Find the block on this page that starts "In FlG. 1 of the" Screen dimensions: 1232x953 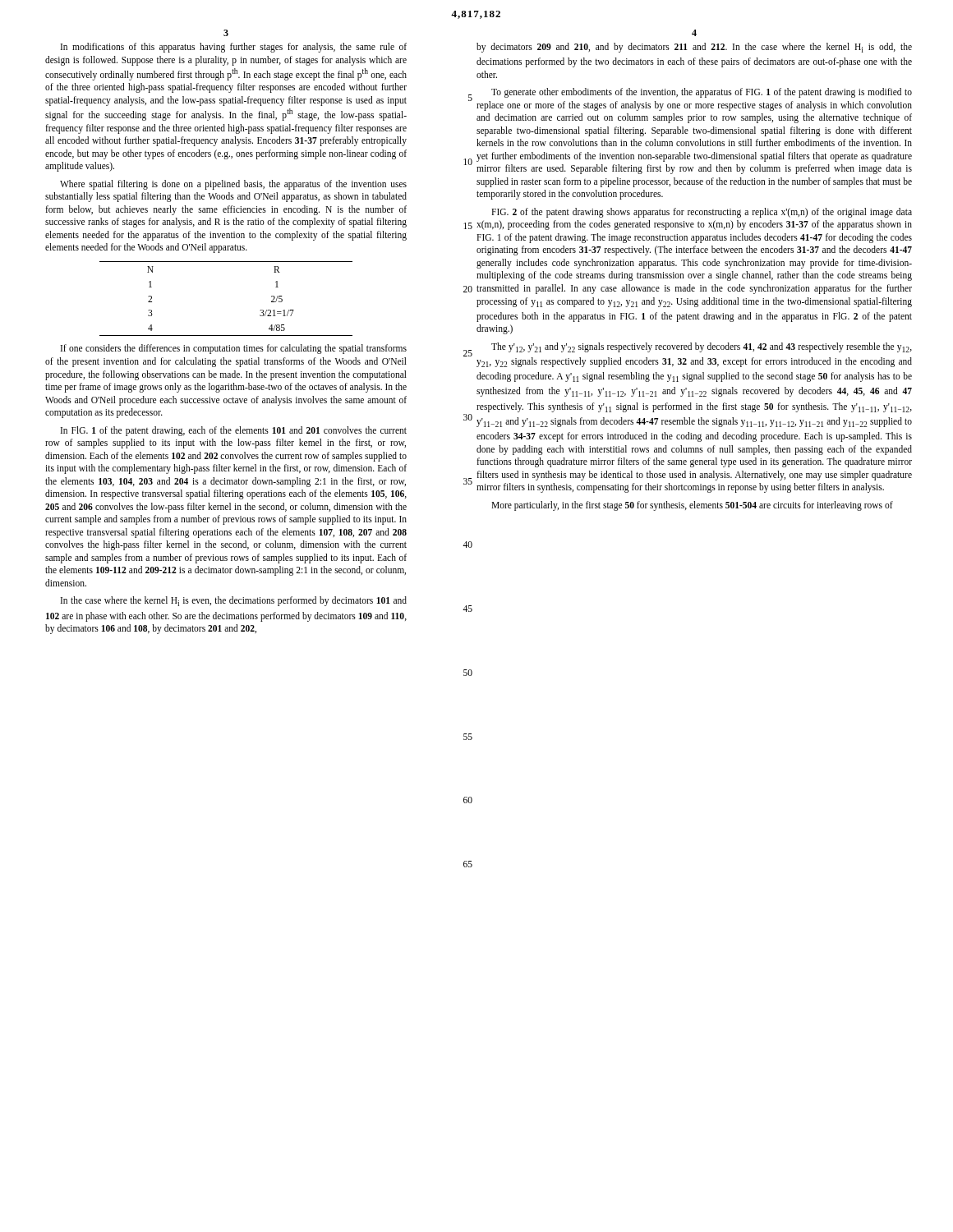[226, 507]
